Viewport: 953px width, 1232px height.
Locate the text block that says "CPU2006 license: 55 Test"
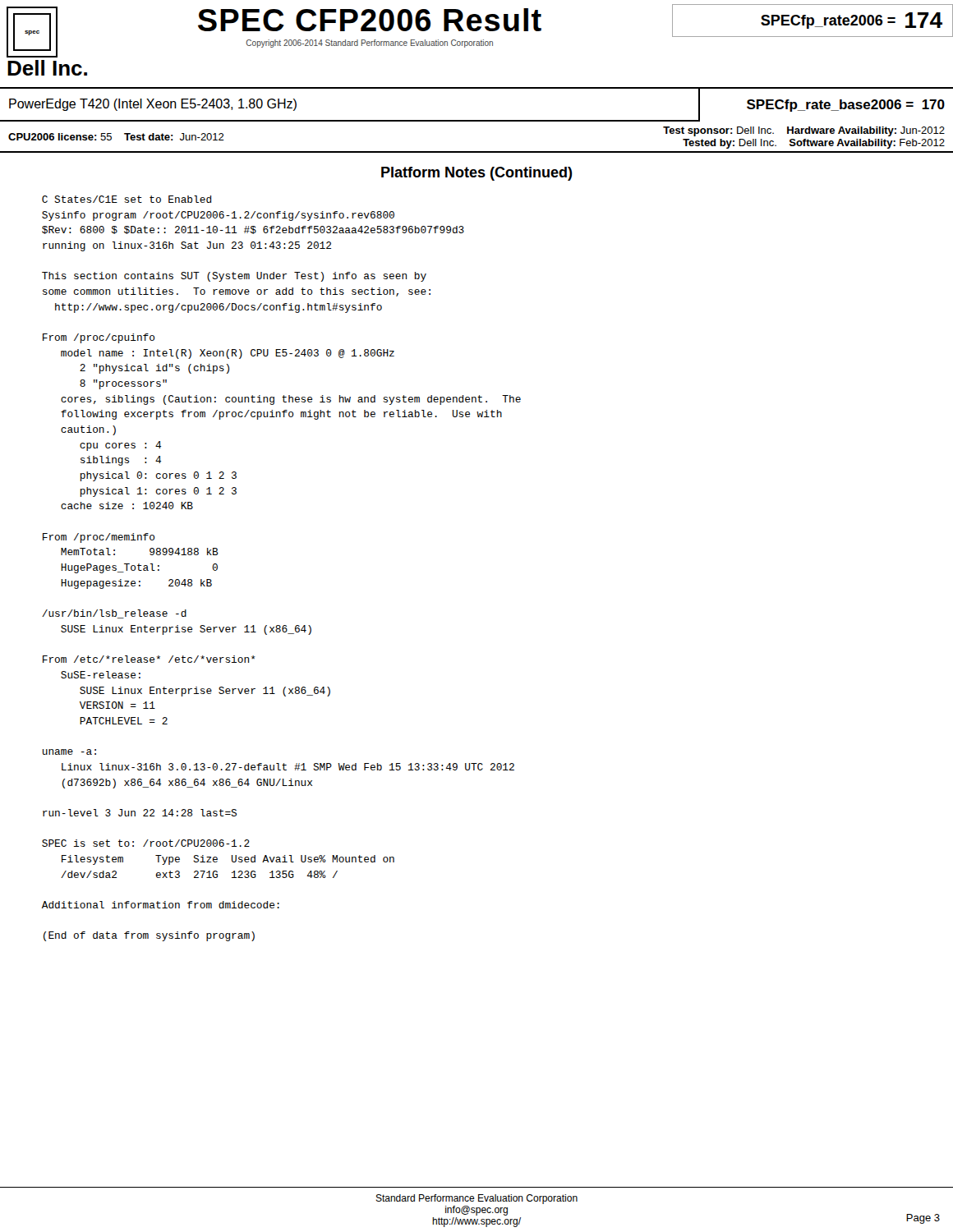[x=122, y=136]
